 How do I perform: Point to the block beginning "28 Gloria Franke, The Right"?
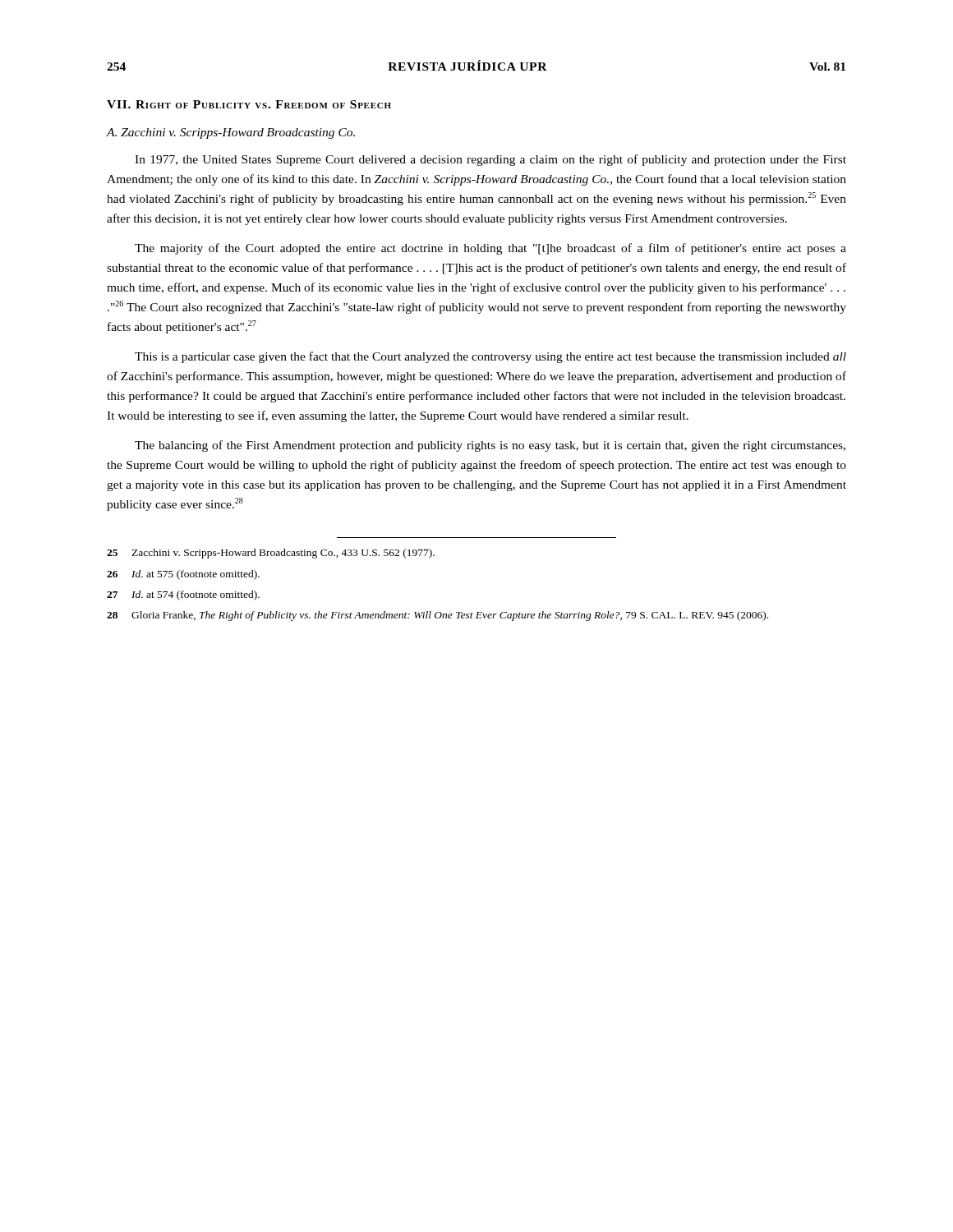pyautogui.click(x=476, y=615)
